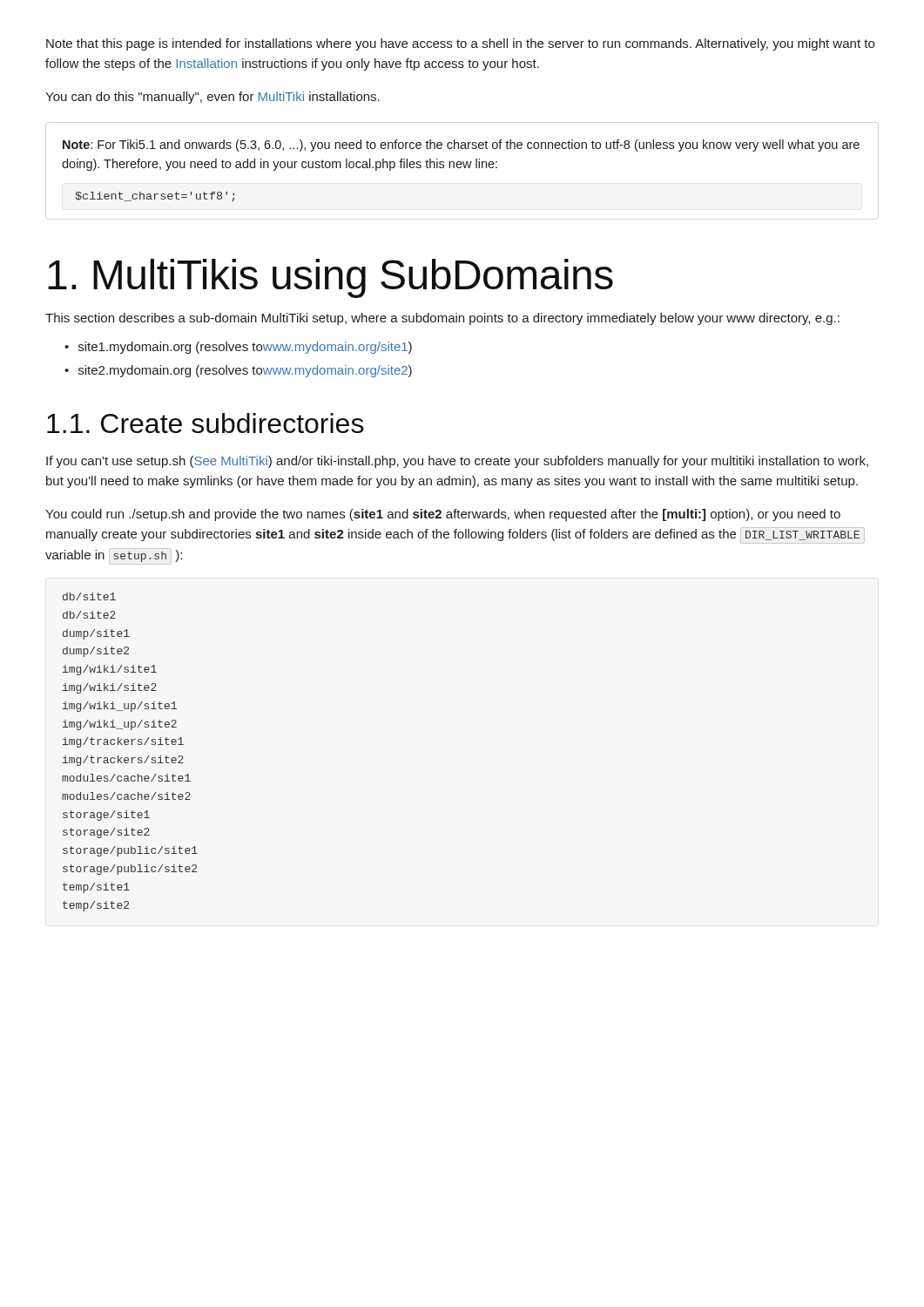
Task: Locate the passage starting "Note: For Tiki5.1 and onwards"
Action: 462,172
